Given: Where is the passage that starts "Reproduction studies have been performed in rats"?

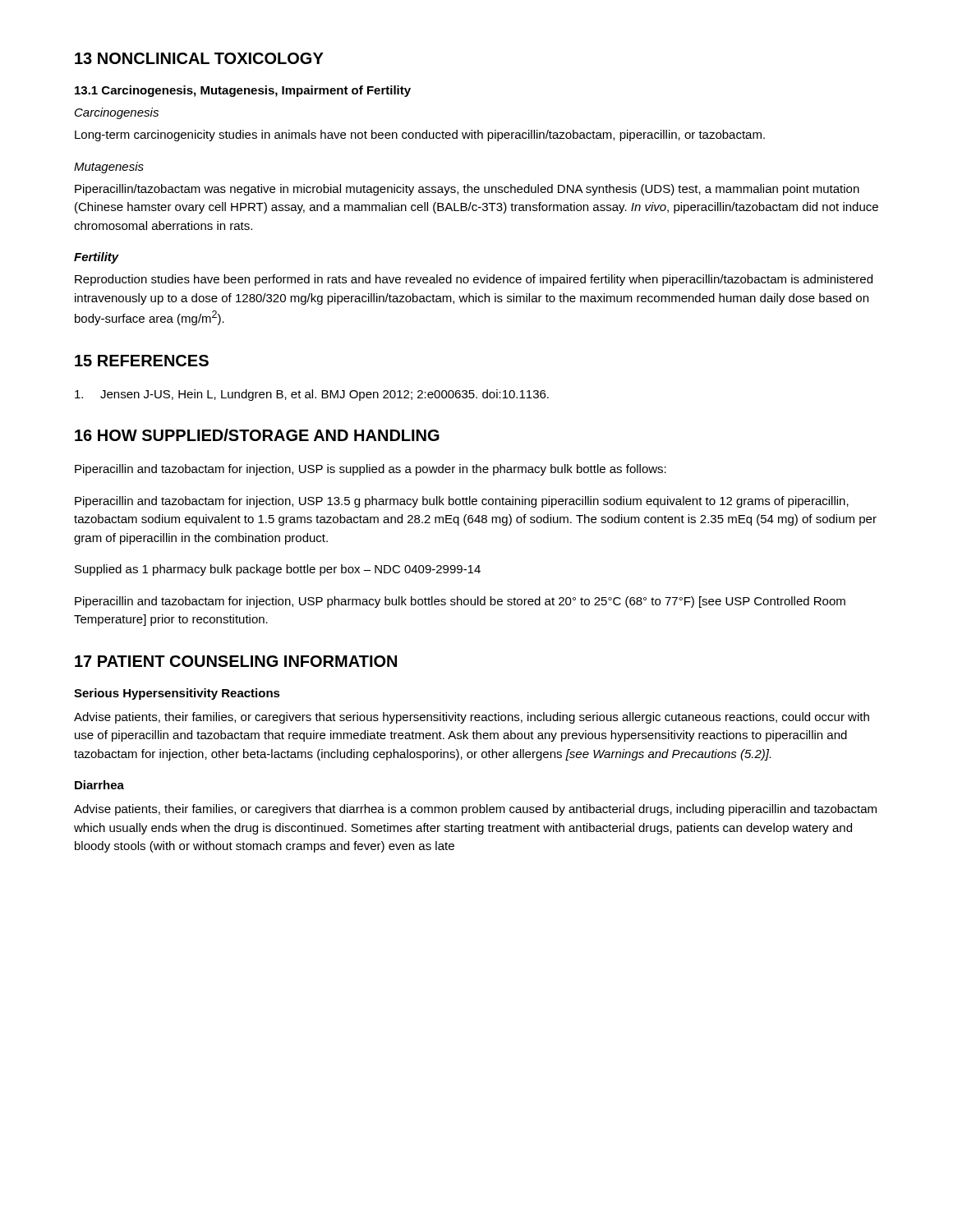Looking at the screenshot, I should click(x=476, y=299).
